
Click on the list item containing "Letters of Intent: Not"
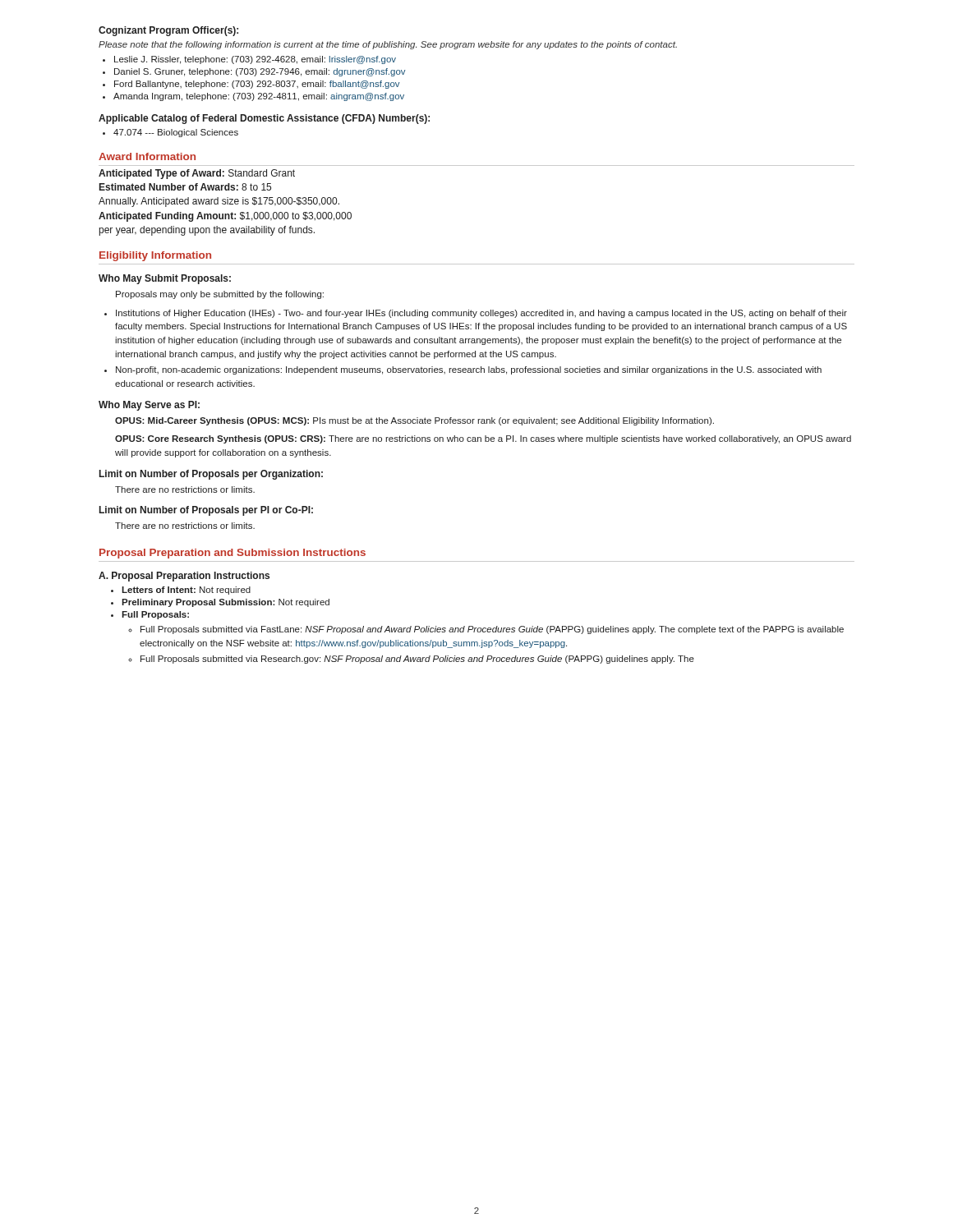click(x=186, y=590)
